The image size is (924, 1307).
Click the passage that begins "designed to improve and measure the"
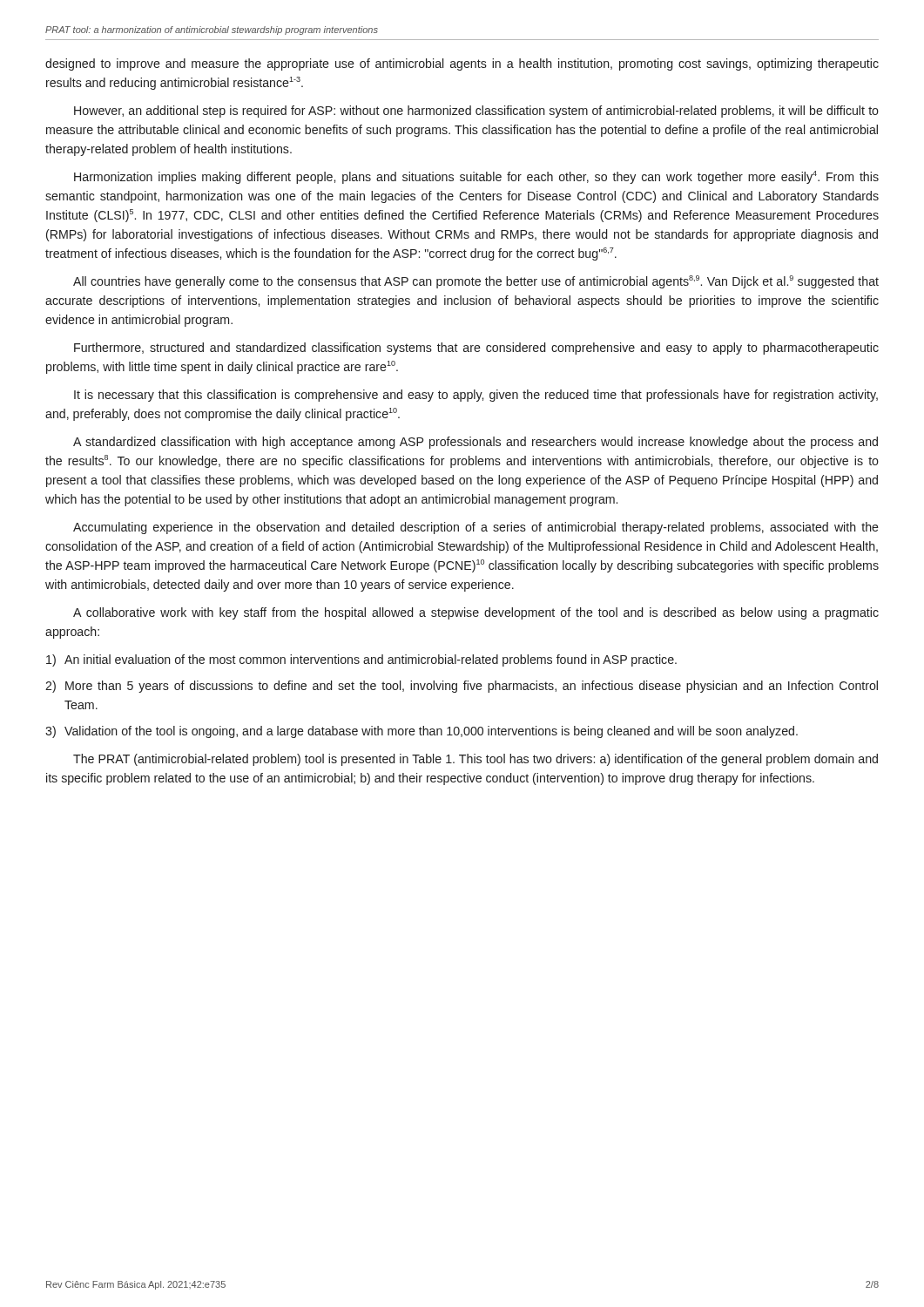click(x=462, y=73)
